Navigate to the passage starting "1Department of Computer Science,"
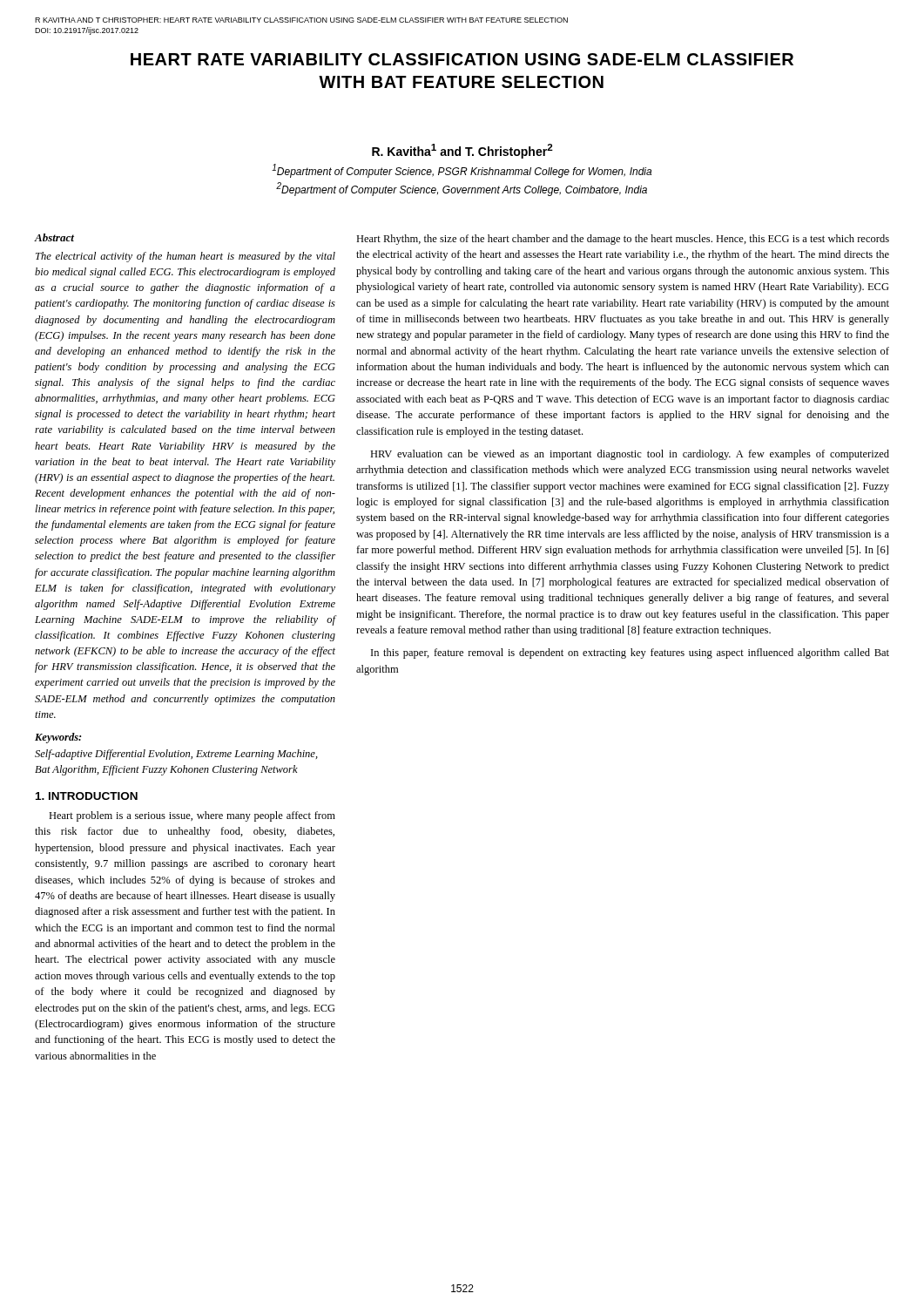 coord(462,180)
